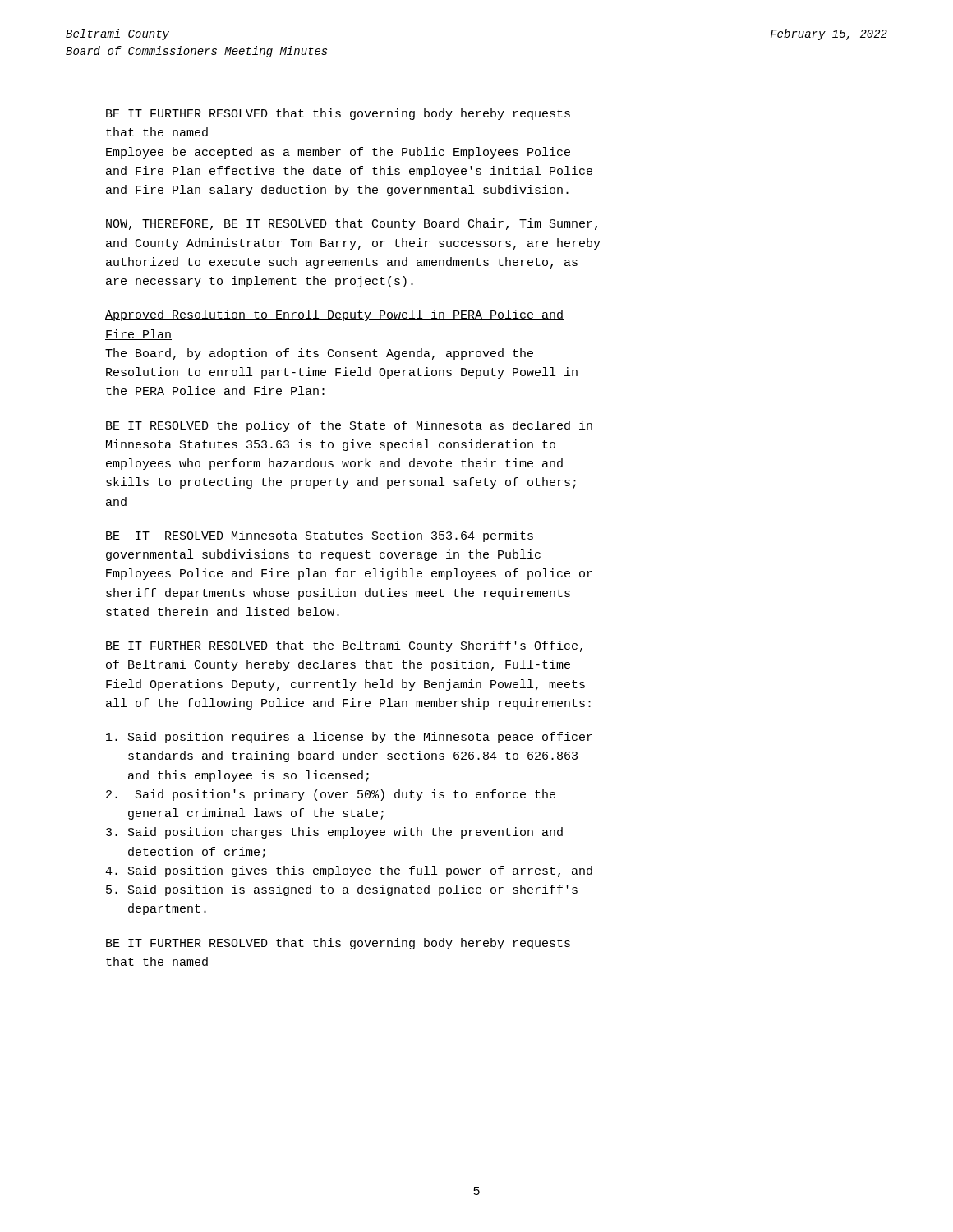Point to the block beginning "2. Said position's primary (over"
953x1232 pixels.
(x=331, y=805)
